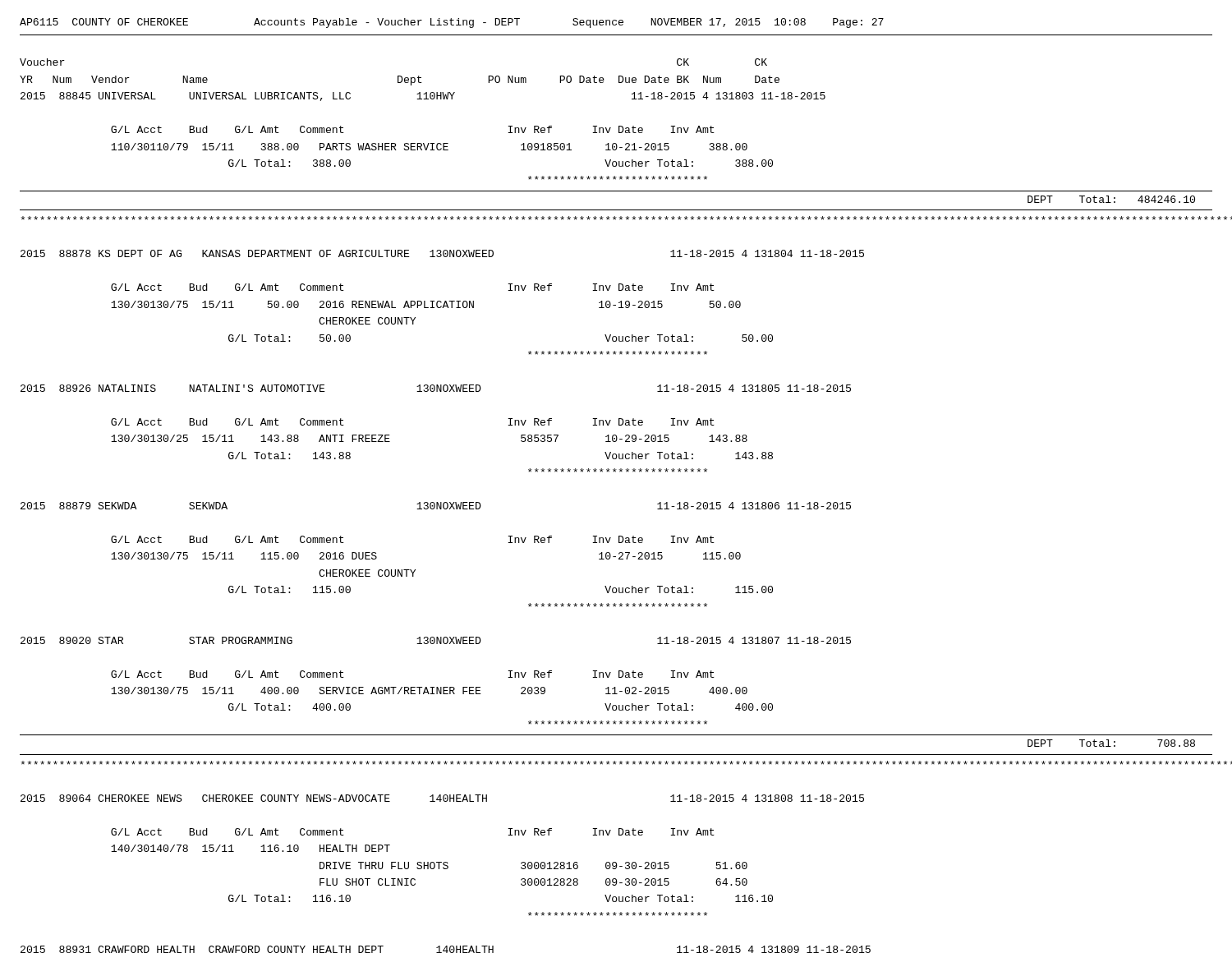
Task: Click the passage that begins "2015 88926 NATALINIS NATALINI'S AUTOMOTIVE 130NOXWEED 11-18-2015"
Action: 436,389
